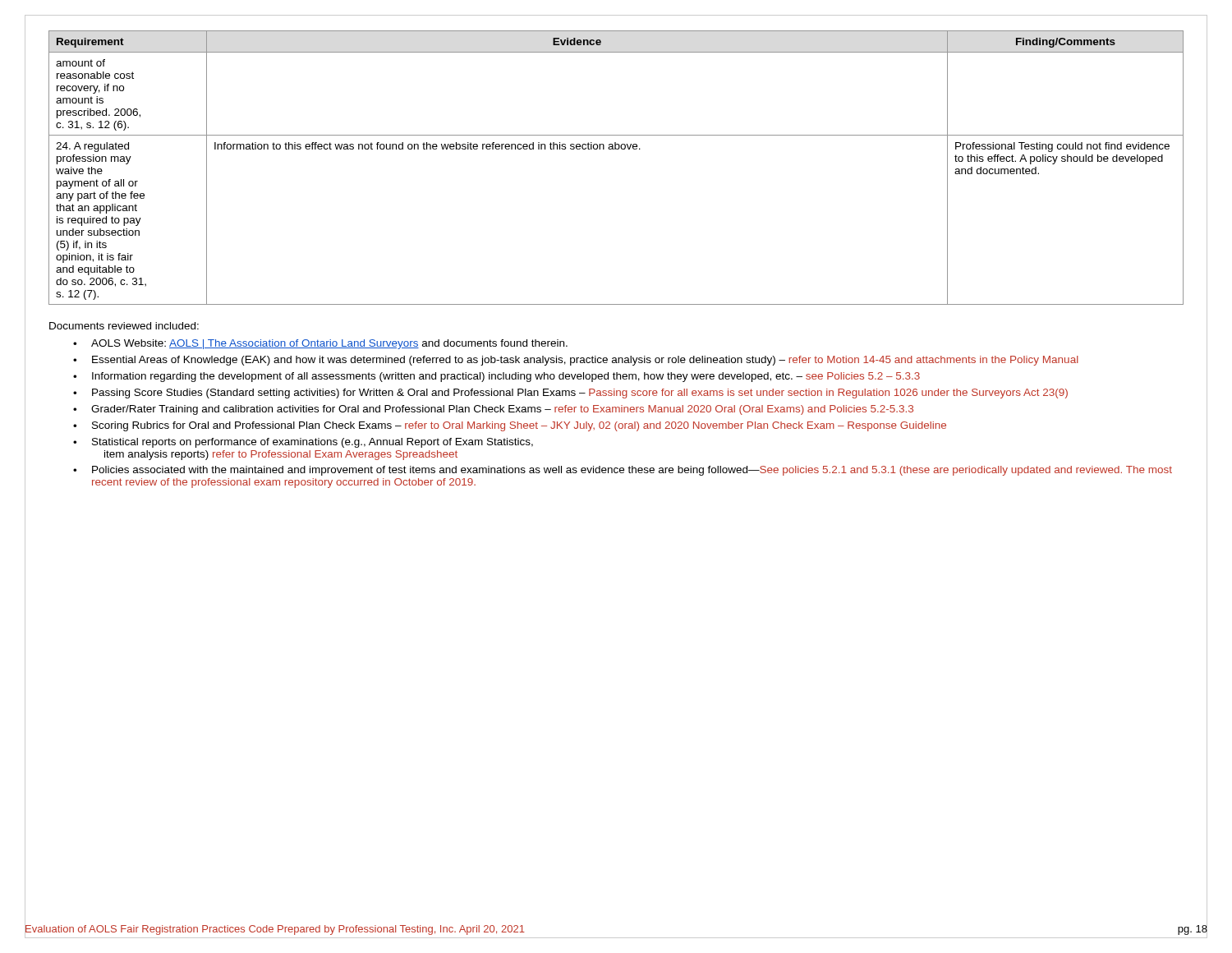The image size is (1232, 953).
Task: Locate the block of text that opens with "• Statistical reports on performance of examinations (e.g.,"
Action: [303, 443]
